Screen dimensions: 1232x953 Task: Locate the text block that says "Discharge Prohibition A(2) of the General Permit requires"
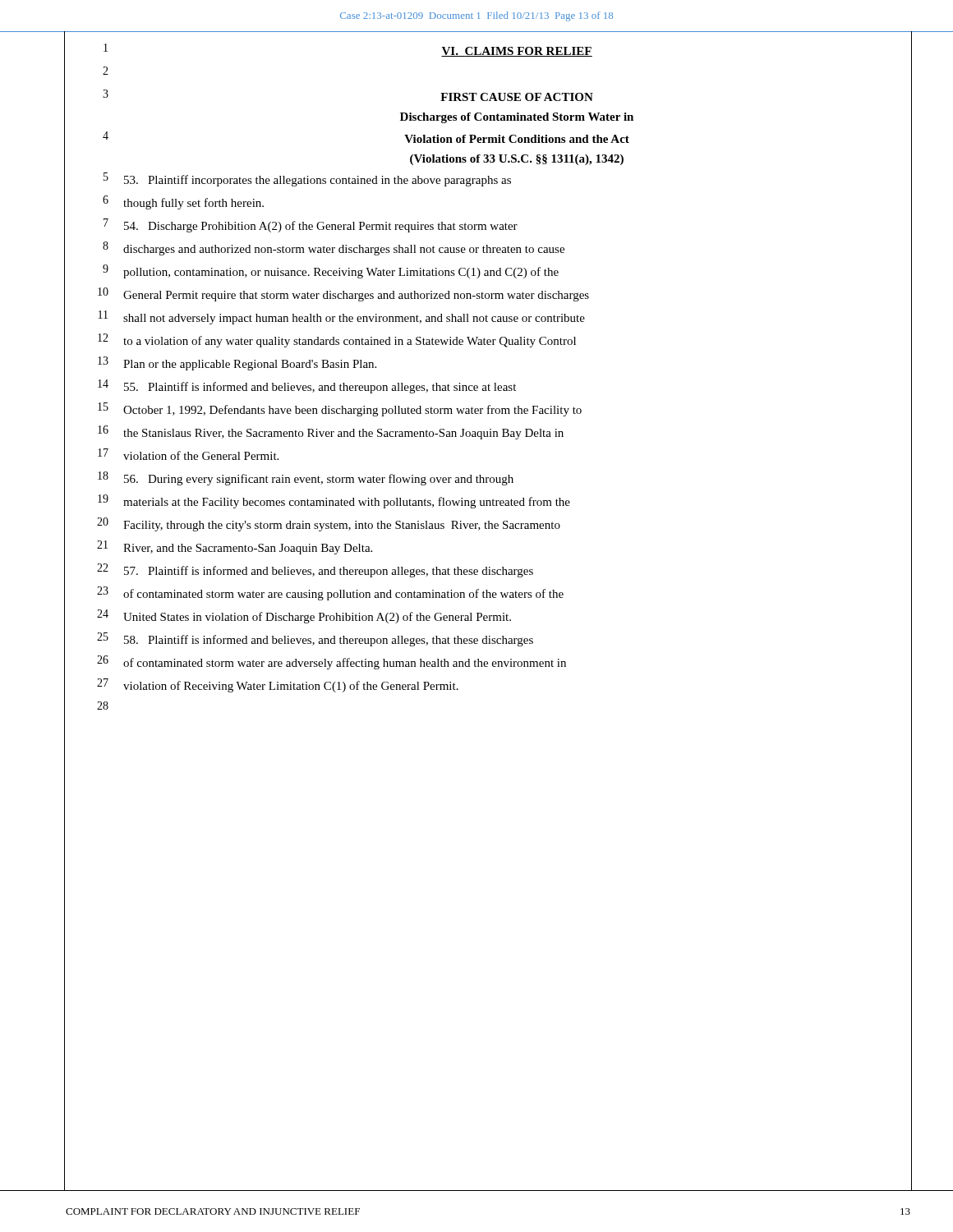click(x=320, y=226)
